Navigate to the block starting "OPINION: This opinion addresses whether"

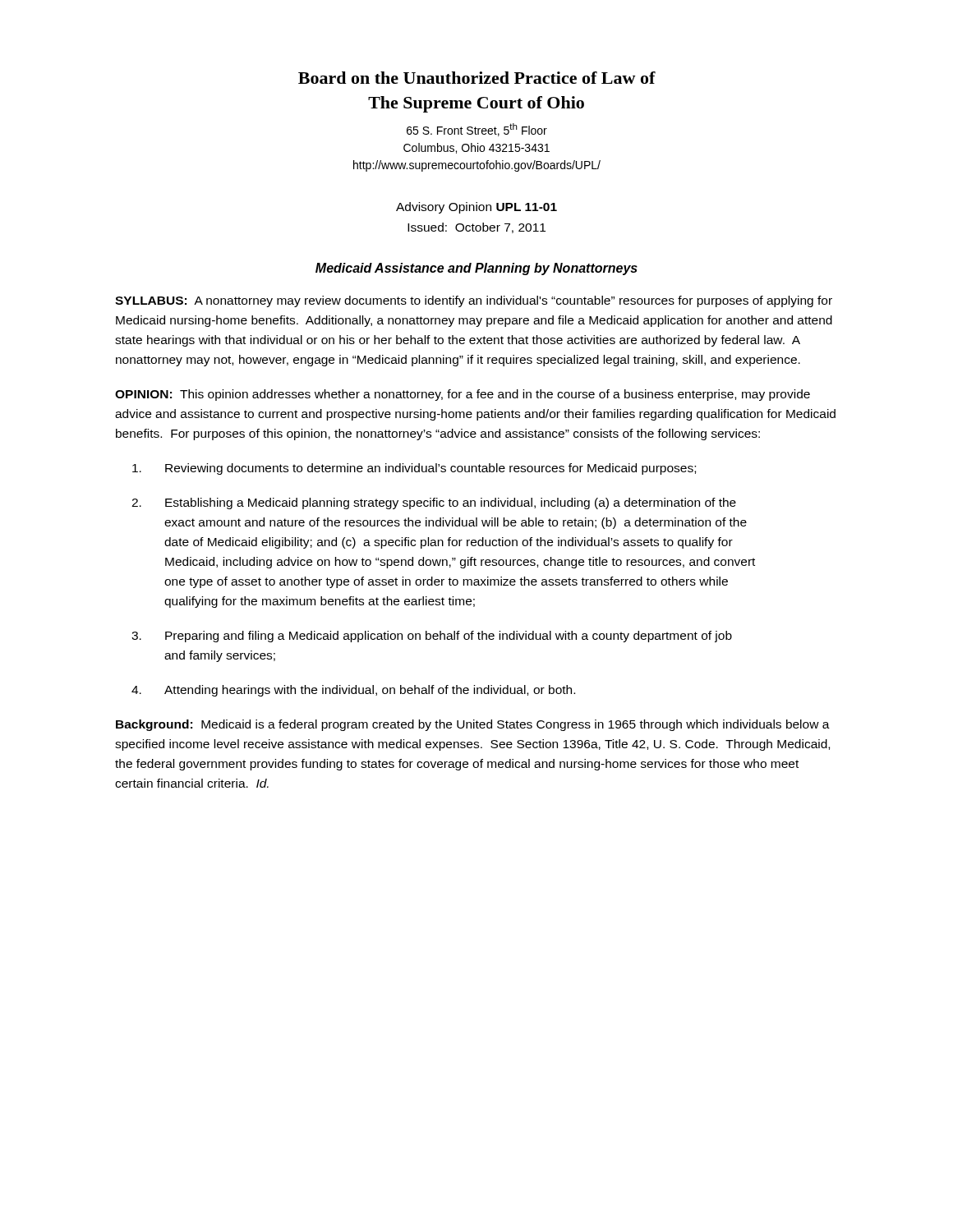(476, 413)
